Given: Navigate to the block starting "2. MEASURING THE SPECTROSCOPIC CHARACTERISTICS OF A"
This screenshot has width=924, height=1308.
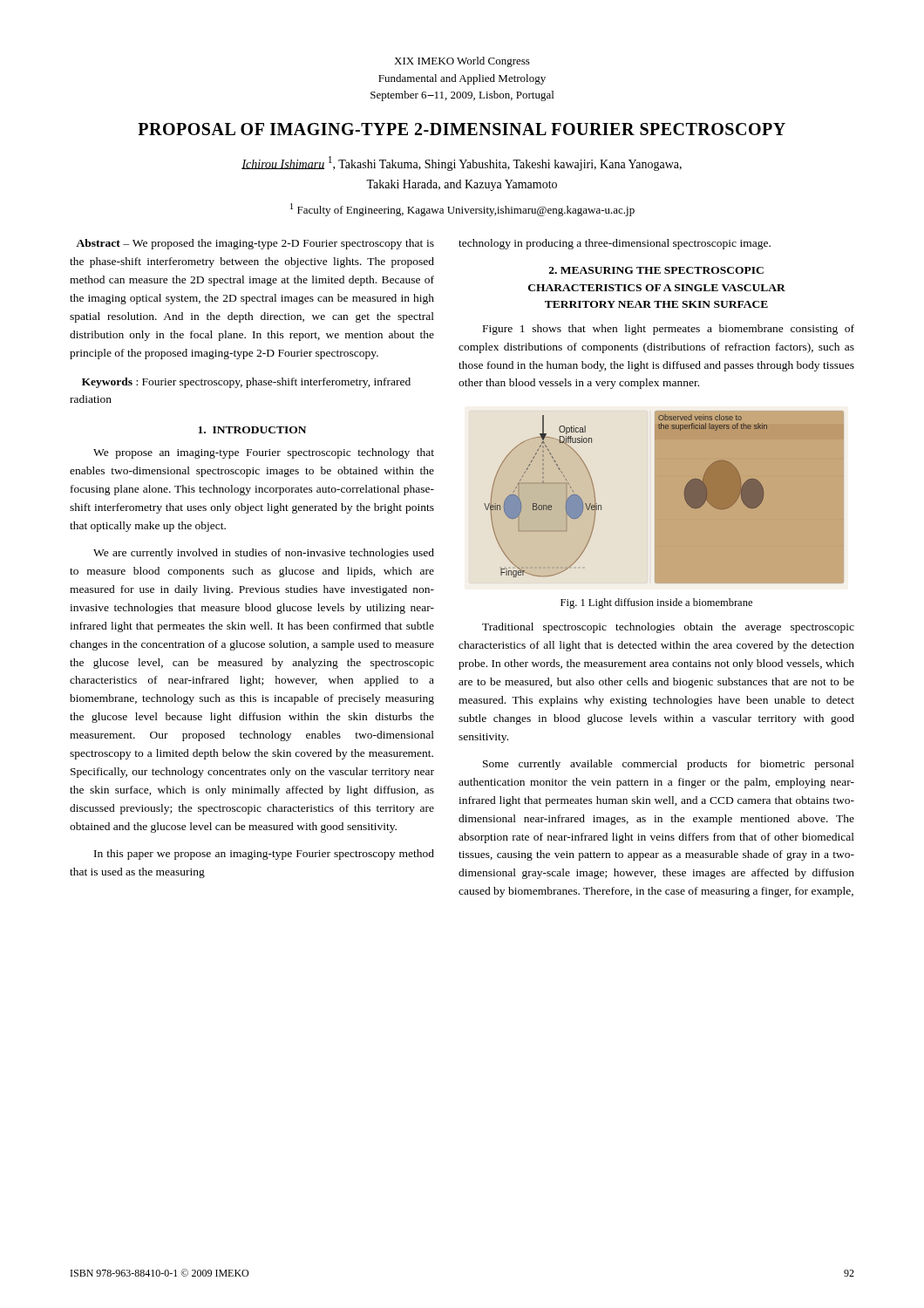Looking at the screenshot, I should coord(656,287).
